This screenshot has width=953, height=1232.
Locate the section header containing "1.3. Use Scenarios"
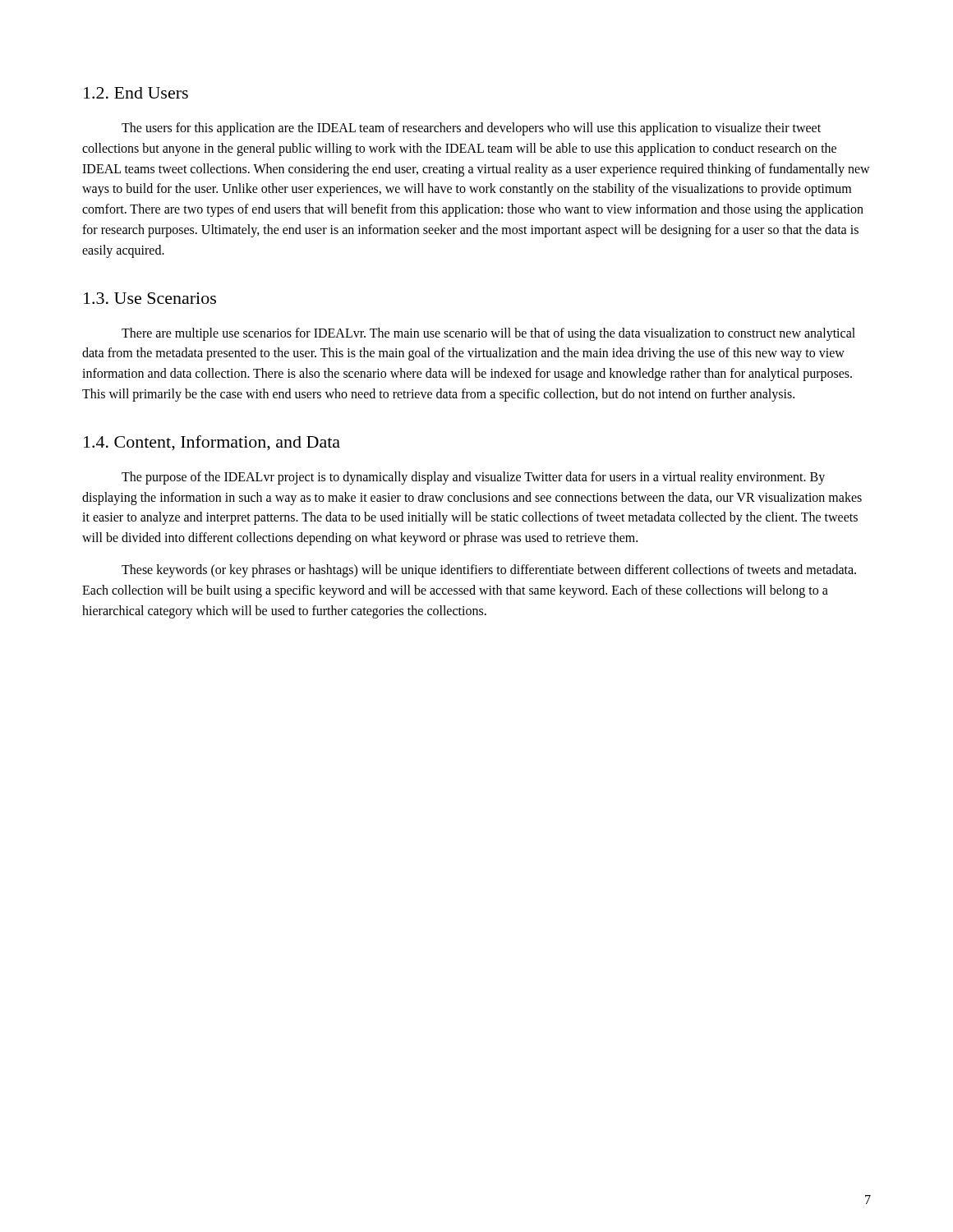tap(150, 298)
